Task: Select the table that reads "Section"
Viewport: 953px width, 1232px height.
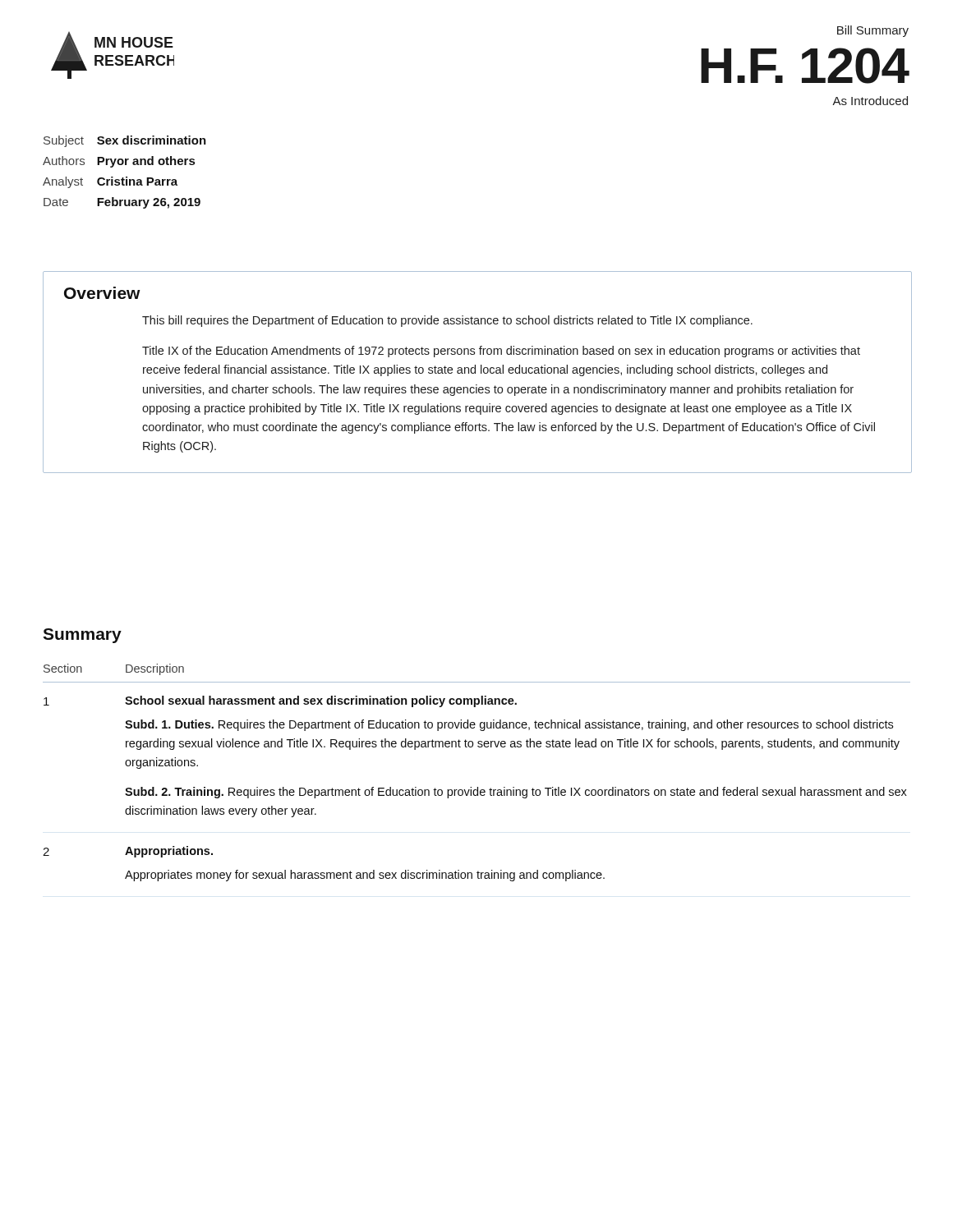Action: click(476, 777)
